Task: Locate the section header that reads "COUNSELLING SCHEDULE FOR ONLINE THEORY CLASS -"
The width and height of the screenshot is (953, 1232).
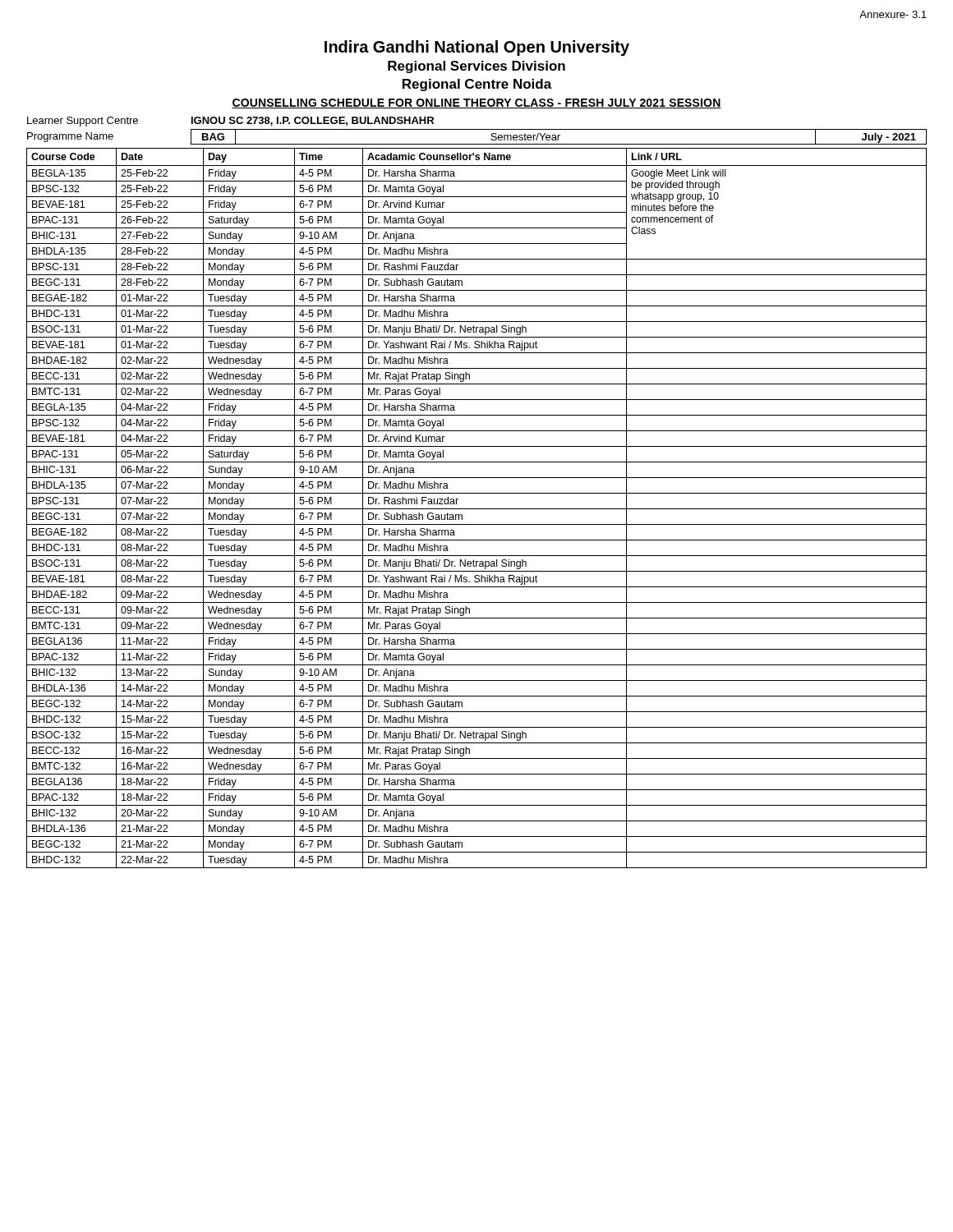Action: [476, 103]
